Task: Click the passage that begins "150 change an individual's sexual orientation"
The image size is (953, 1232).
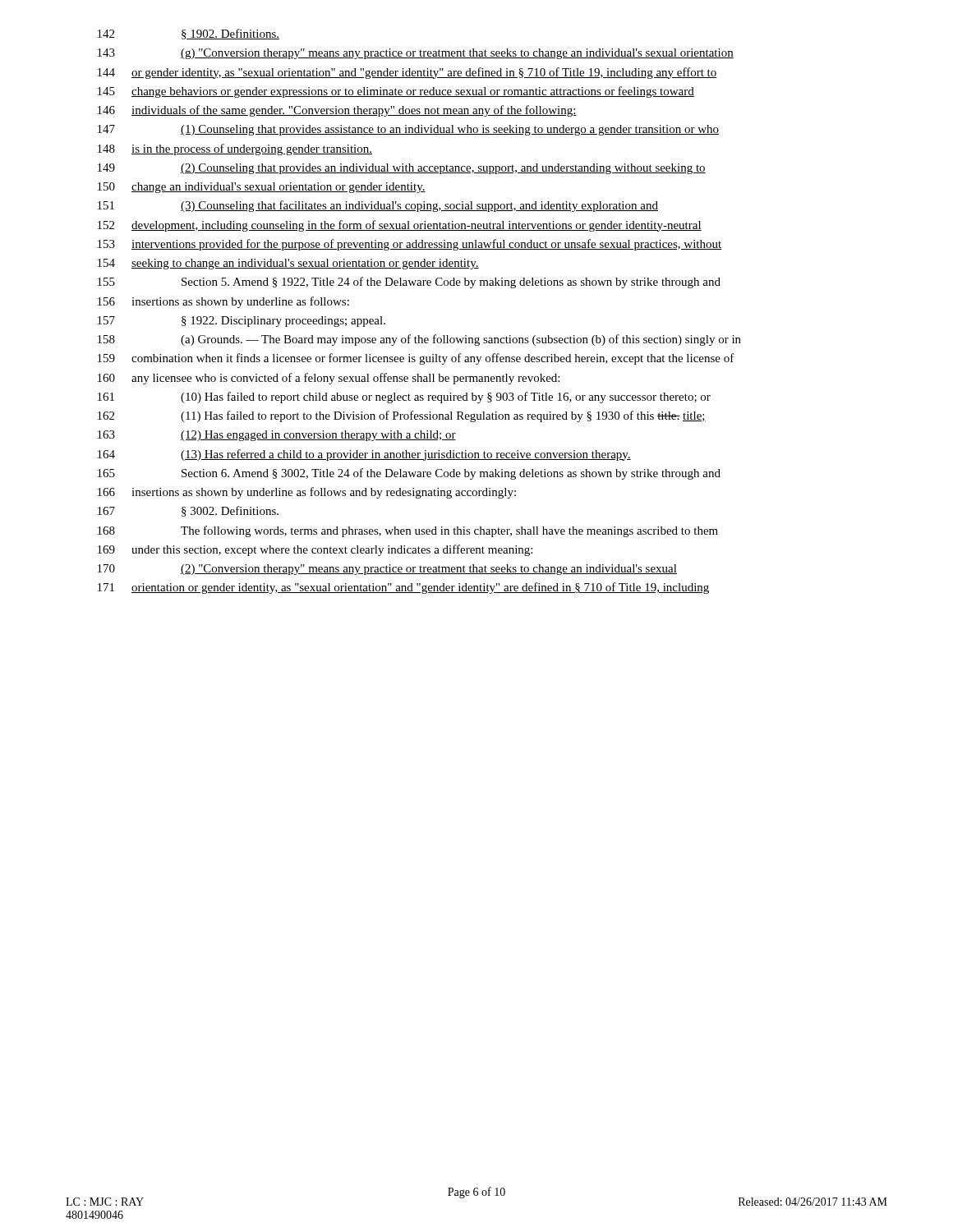Action: tap(262, 188)
